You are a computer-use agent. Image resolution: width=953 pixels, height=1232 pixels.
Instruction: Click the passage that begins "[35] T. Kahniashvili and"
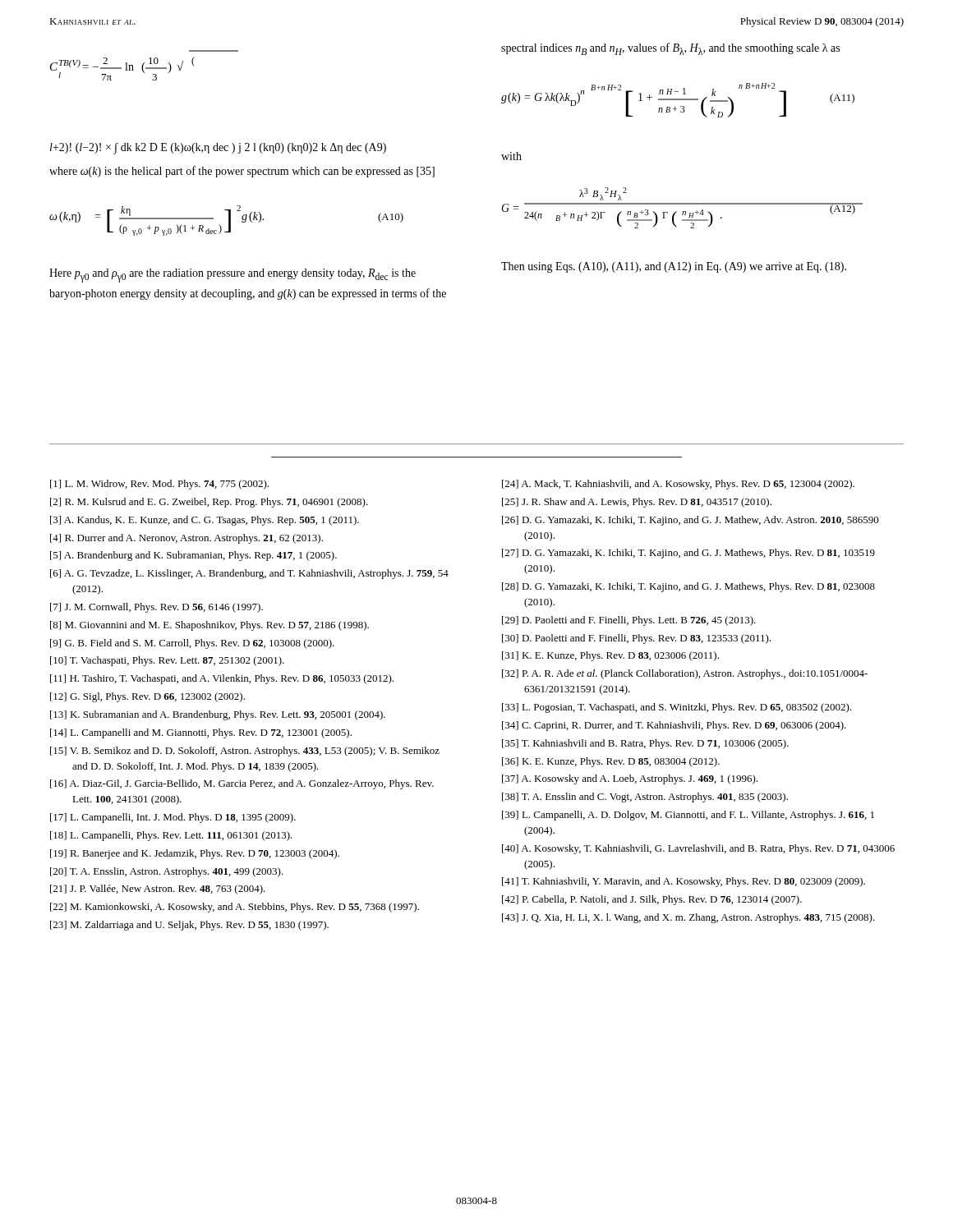[645, 743]
